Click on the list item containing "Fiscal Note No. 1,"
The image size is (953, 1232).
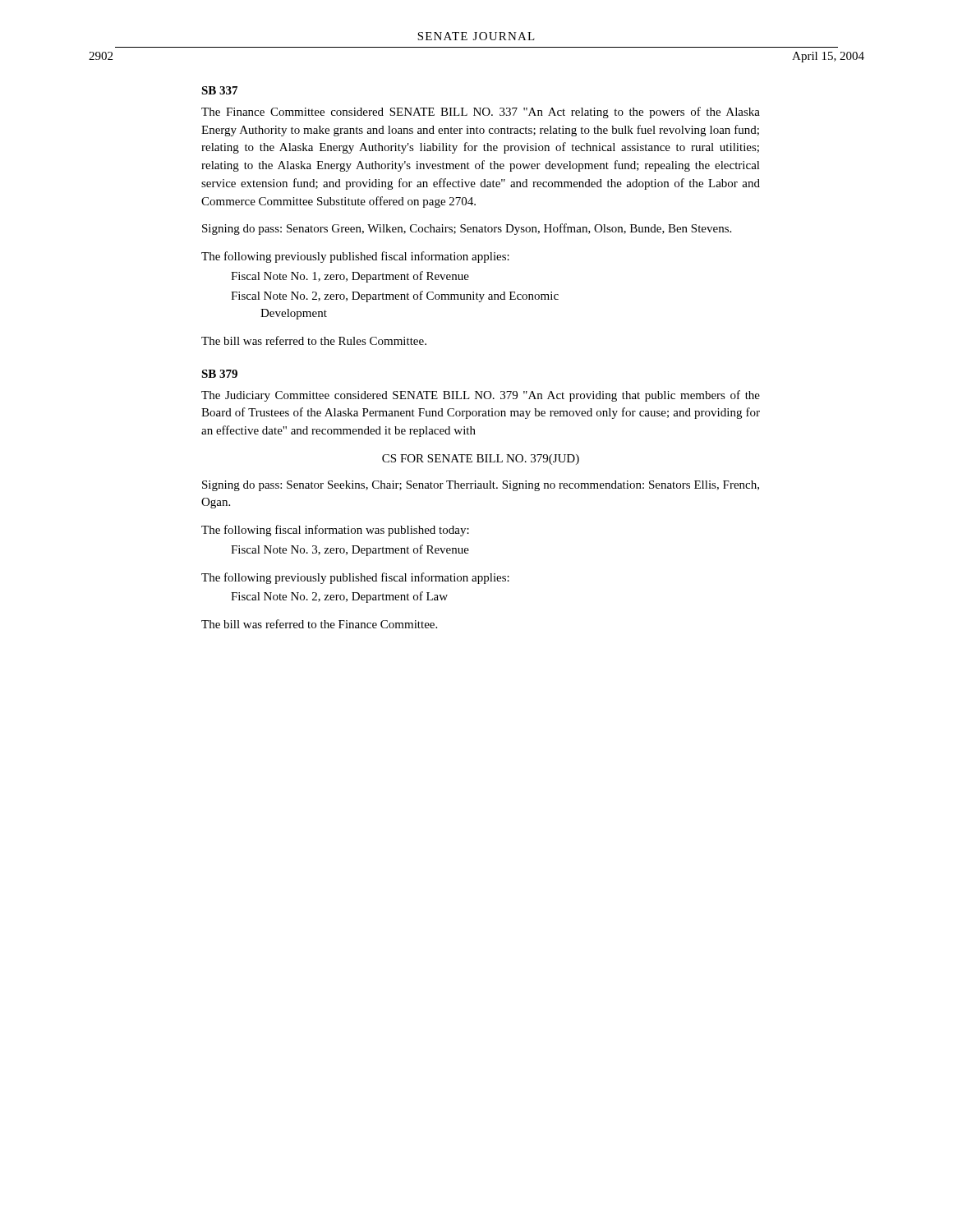click(350, 276)
